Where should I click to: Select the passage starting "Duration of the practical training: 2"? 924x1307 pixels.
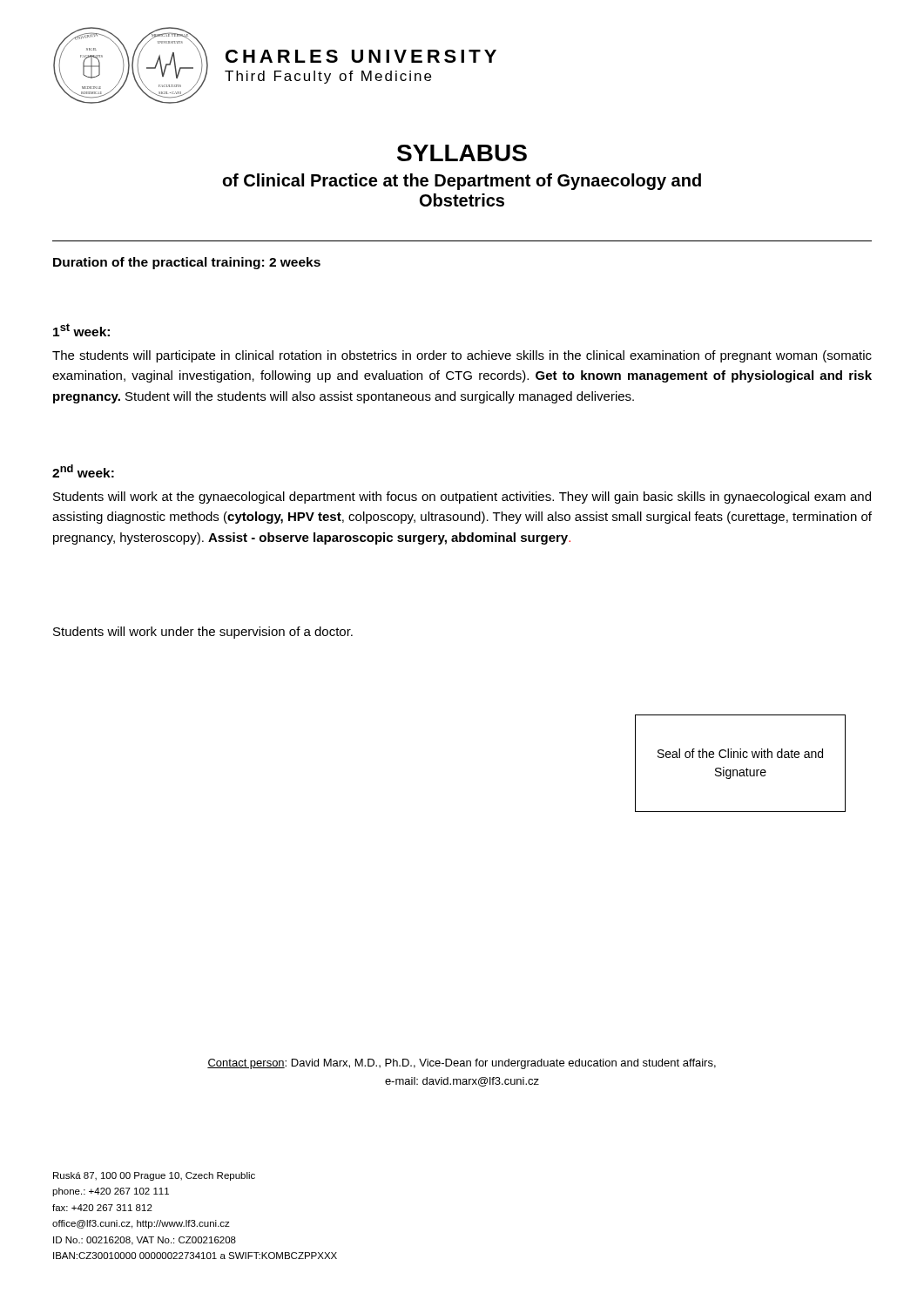tap(187, 262)
